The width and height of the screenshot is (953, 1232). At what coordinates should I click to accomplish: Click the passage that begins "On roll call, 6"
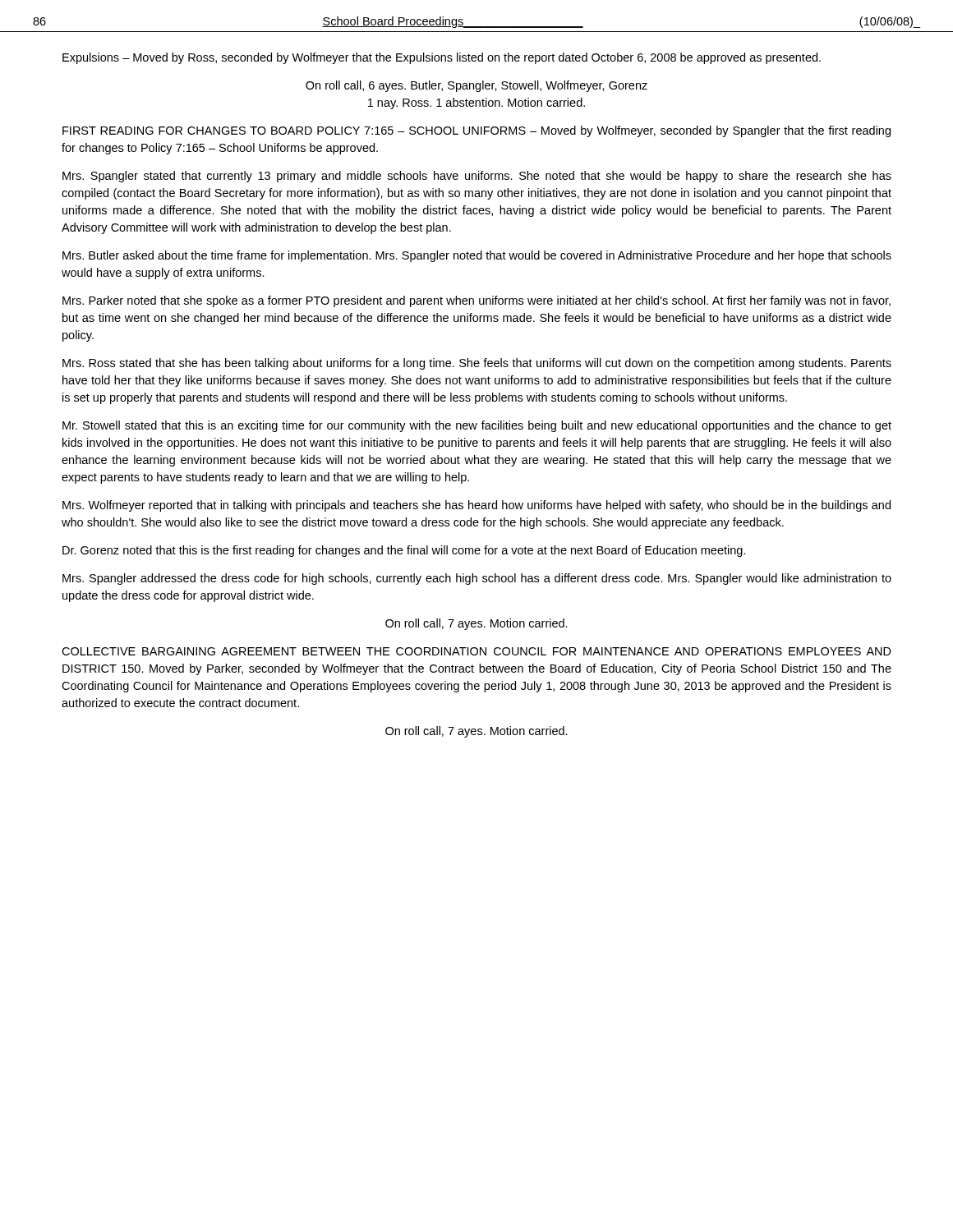[476, 94]
